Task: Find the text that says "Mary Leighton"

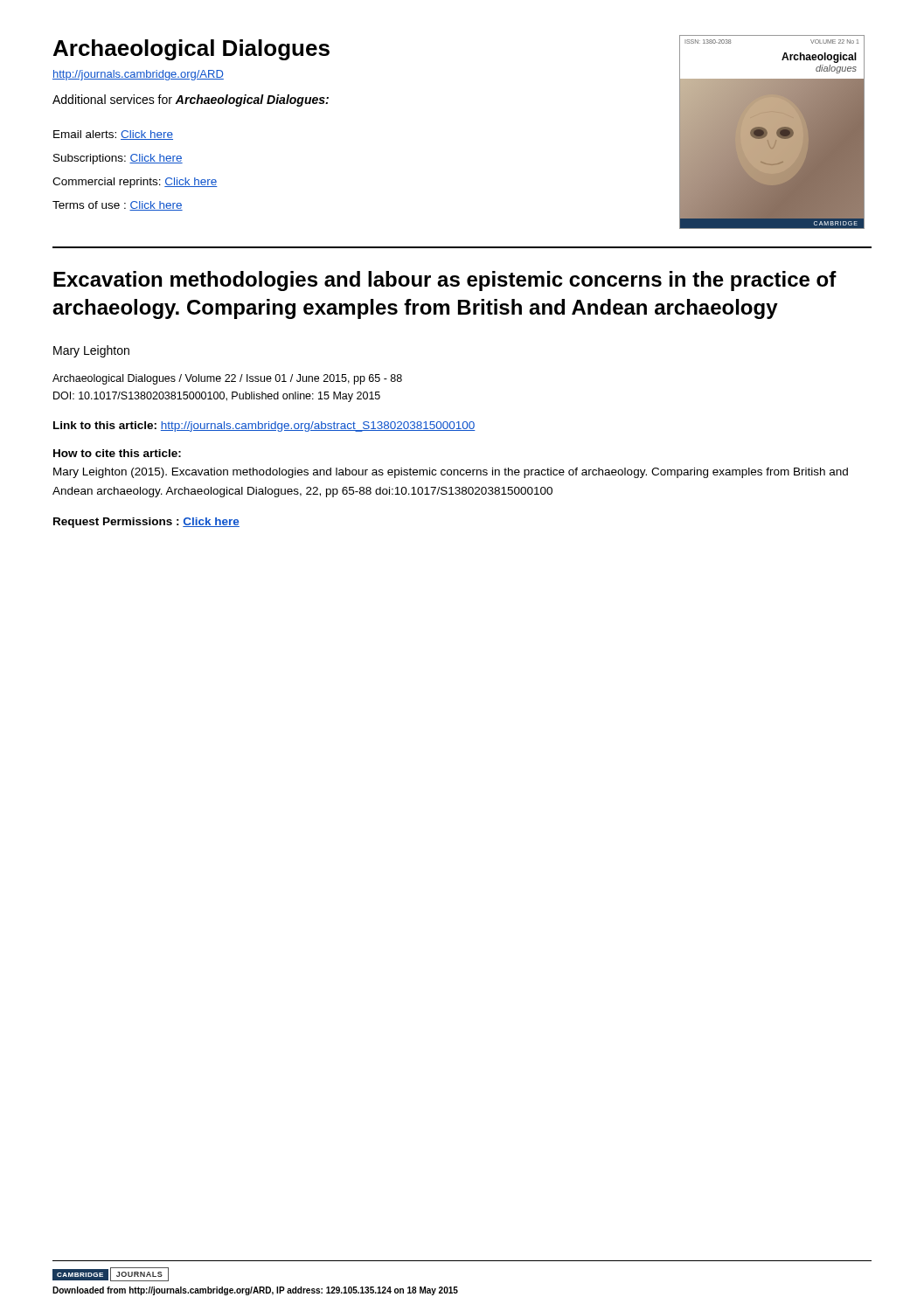Action: (x=91, y=350)
